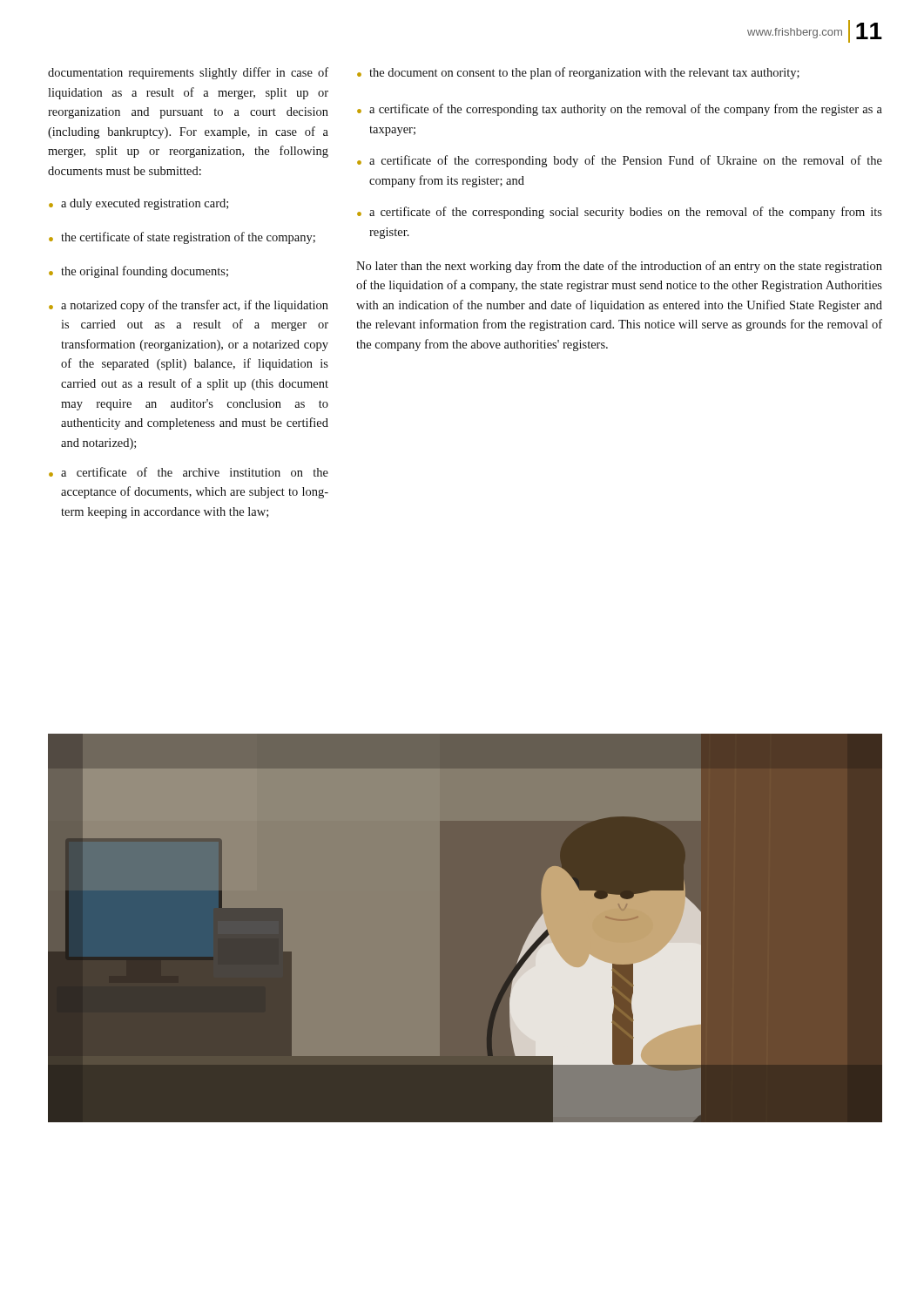924x1307 pixels.
Task: Locate a photo
Action: pos(465,928)
